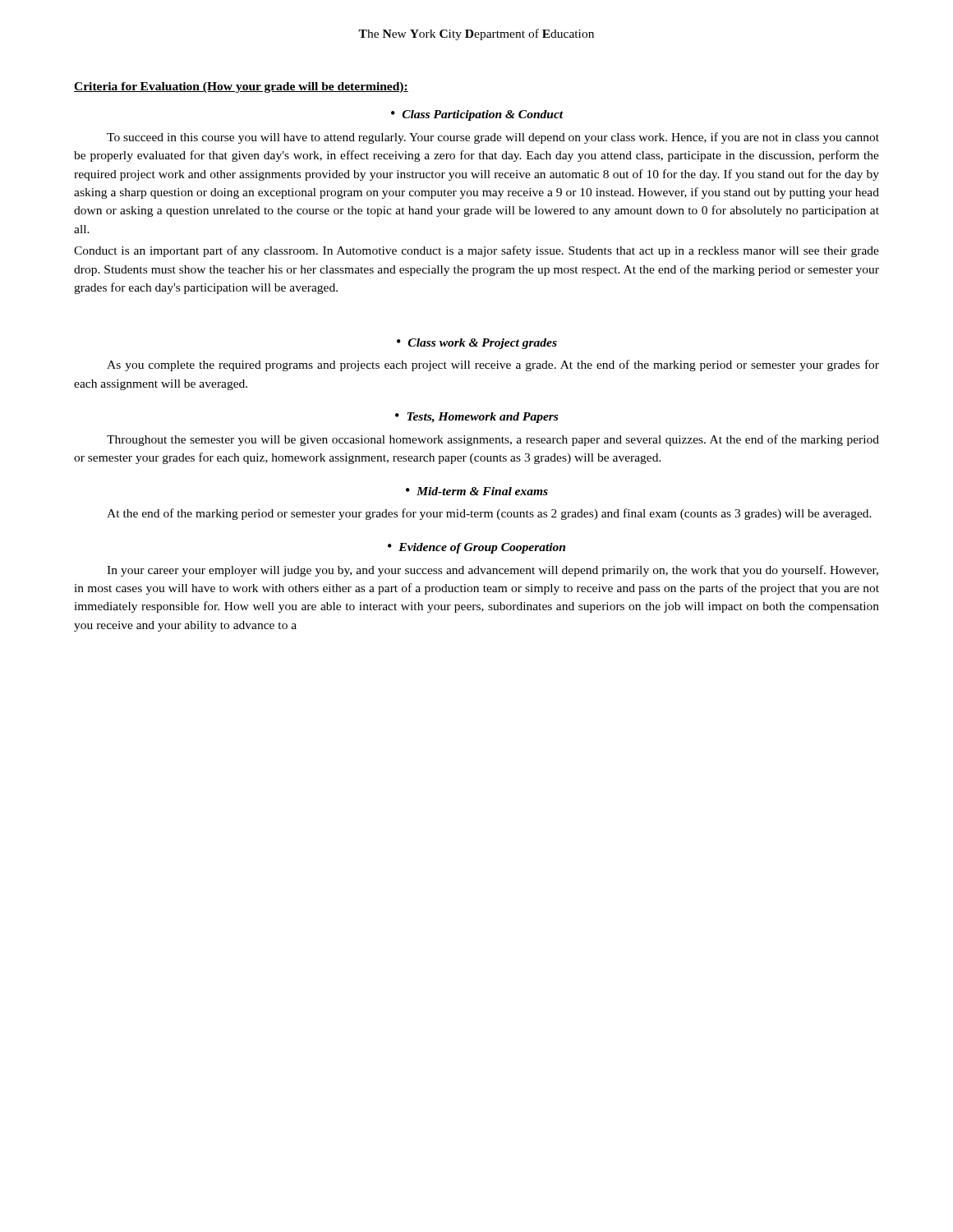Select the region starting "•Mid-term & Final exams"
953x1232 pixels.
tap(476, 490)
